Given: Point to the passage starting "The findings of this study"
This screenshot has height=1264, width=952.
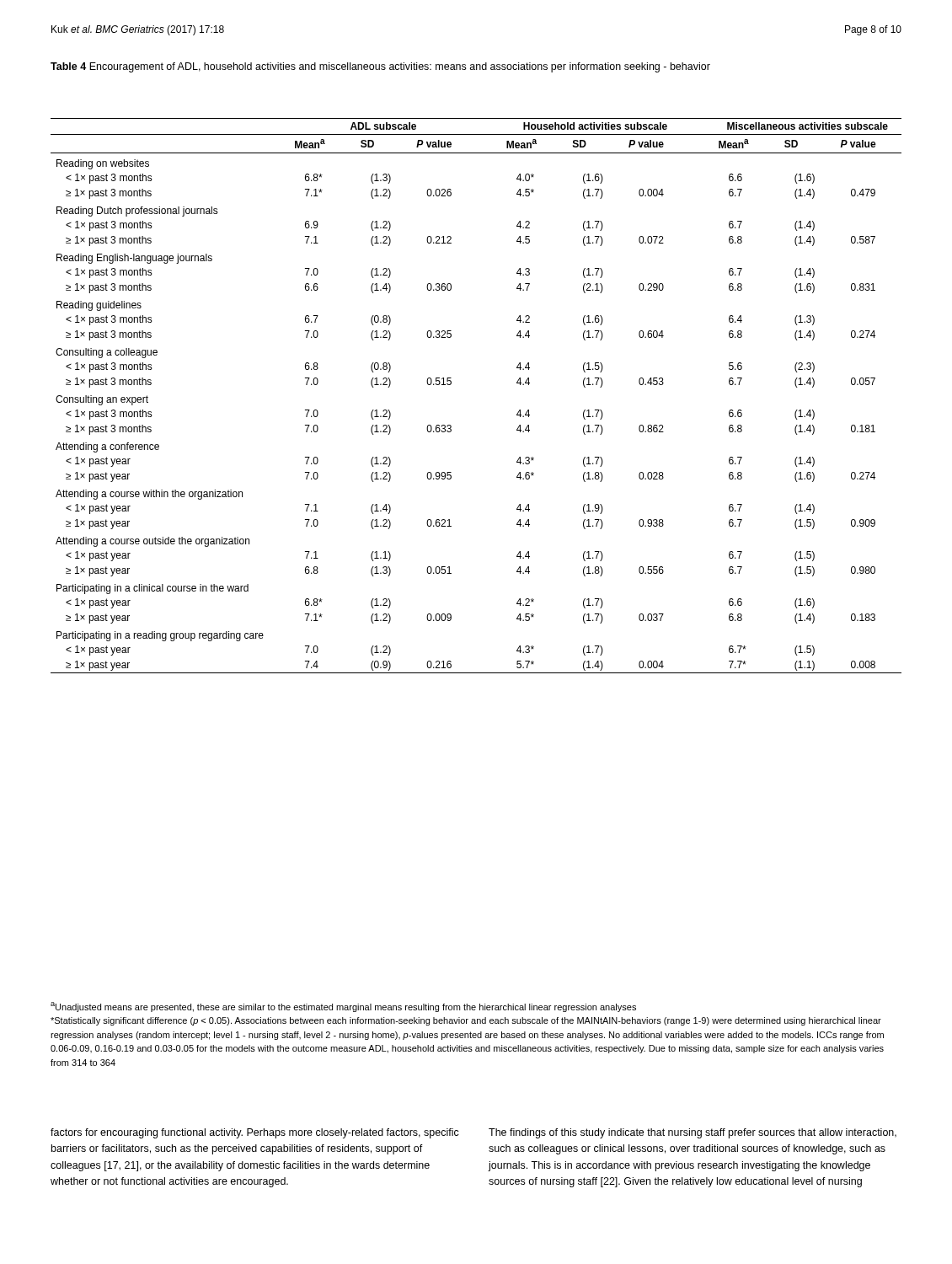Looking at the screenshot, I should coord(693,1157).
